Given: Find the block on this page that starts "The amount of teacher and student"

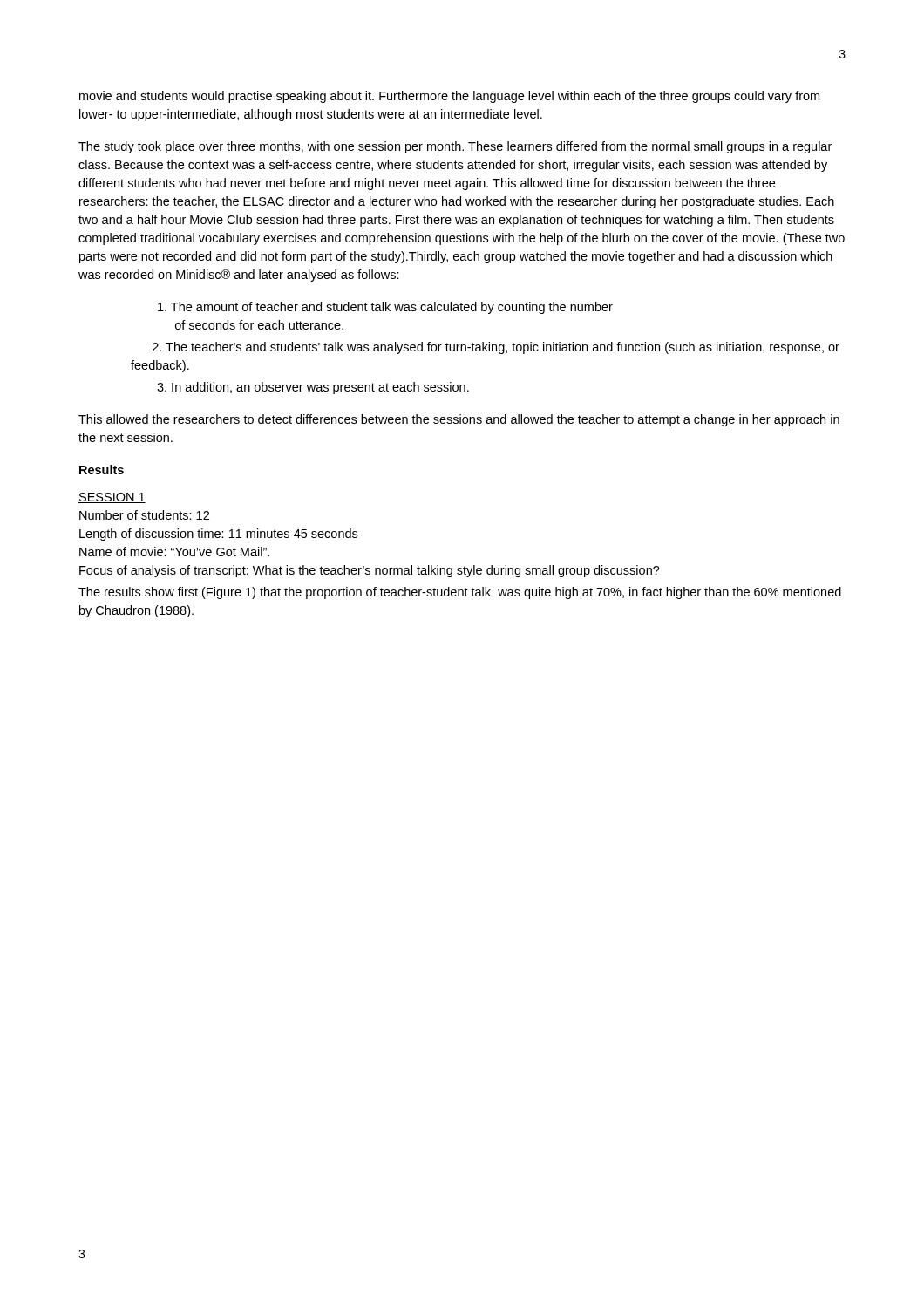Looking at the screenshot, I should click(x=385, y=316).
